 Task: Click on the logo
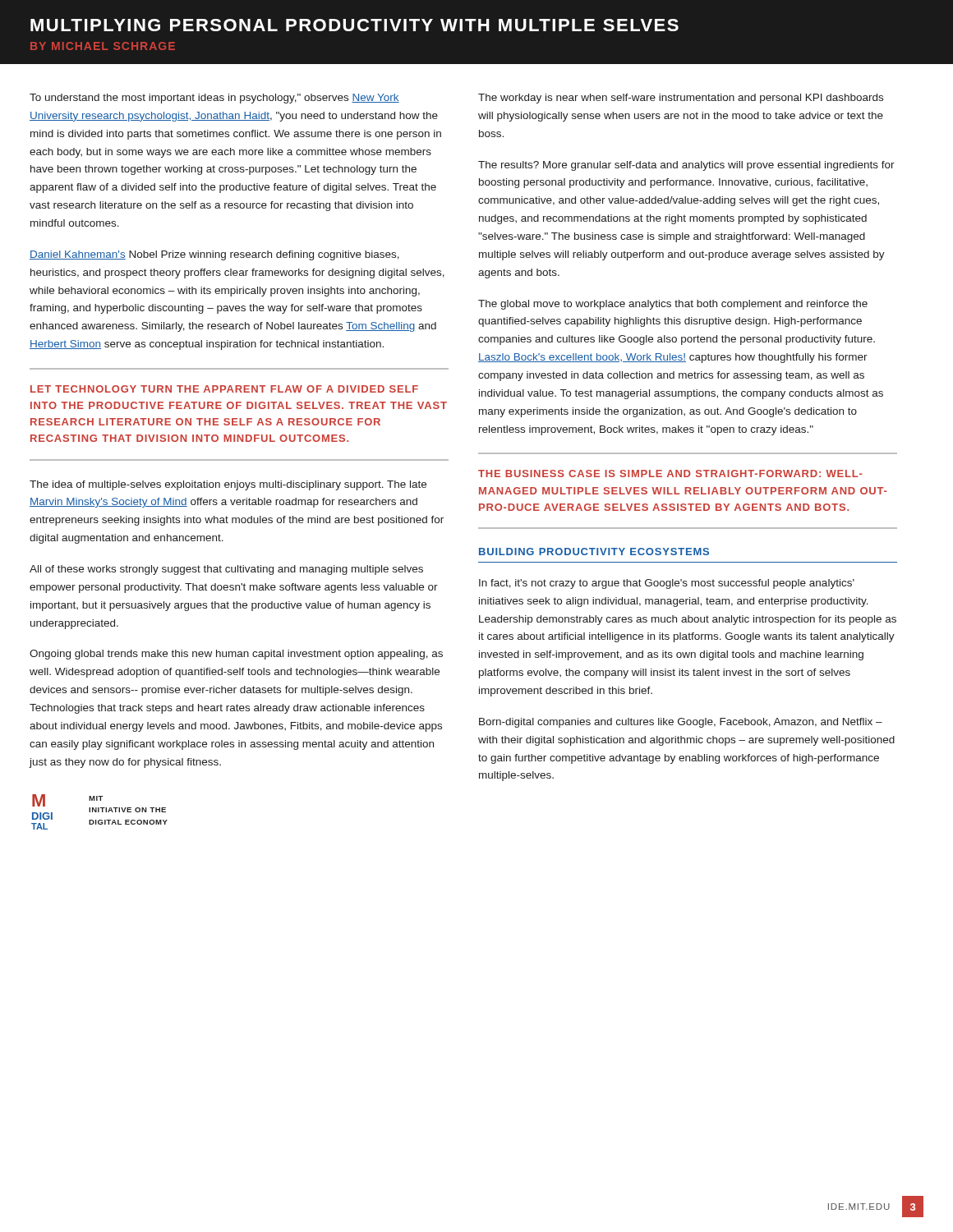239,810
